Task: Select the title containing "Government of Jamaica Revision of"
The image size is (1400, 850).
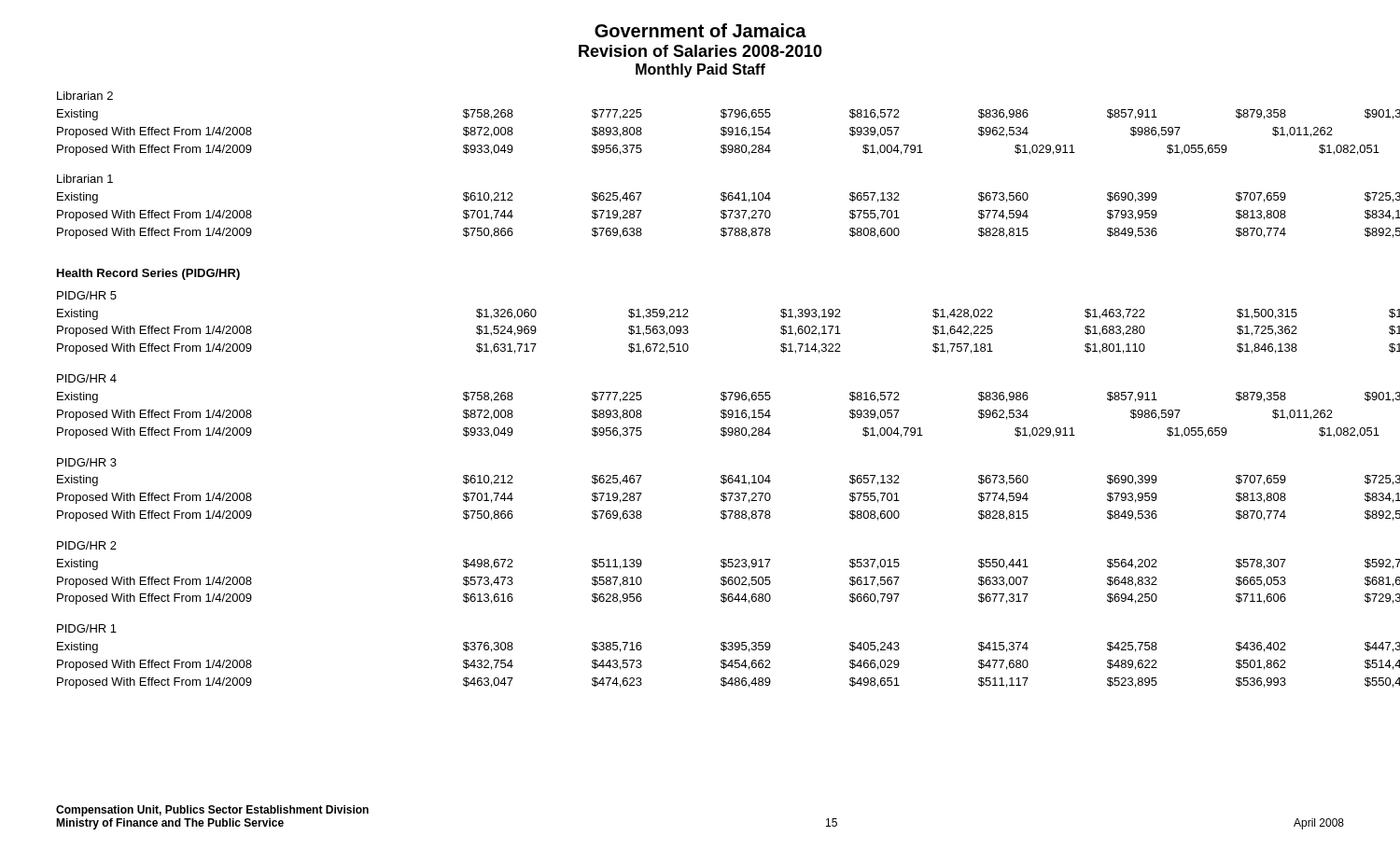Action: pos(700,49)
